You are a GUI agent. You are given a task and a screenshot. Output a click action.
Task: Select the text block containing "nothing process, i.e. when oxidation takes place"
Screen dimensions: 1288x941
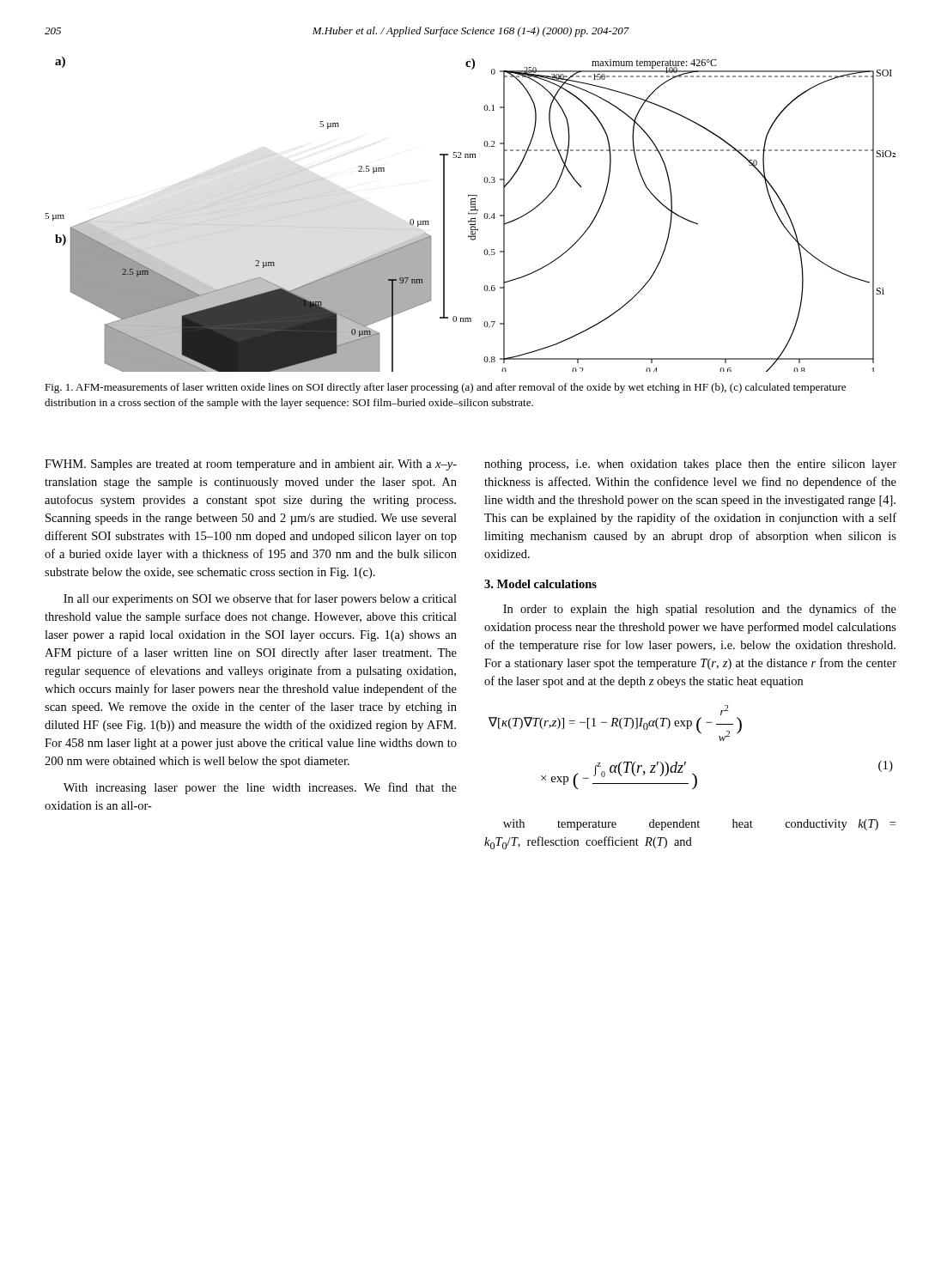(690, 509)
